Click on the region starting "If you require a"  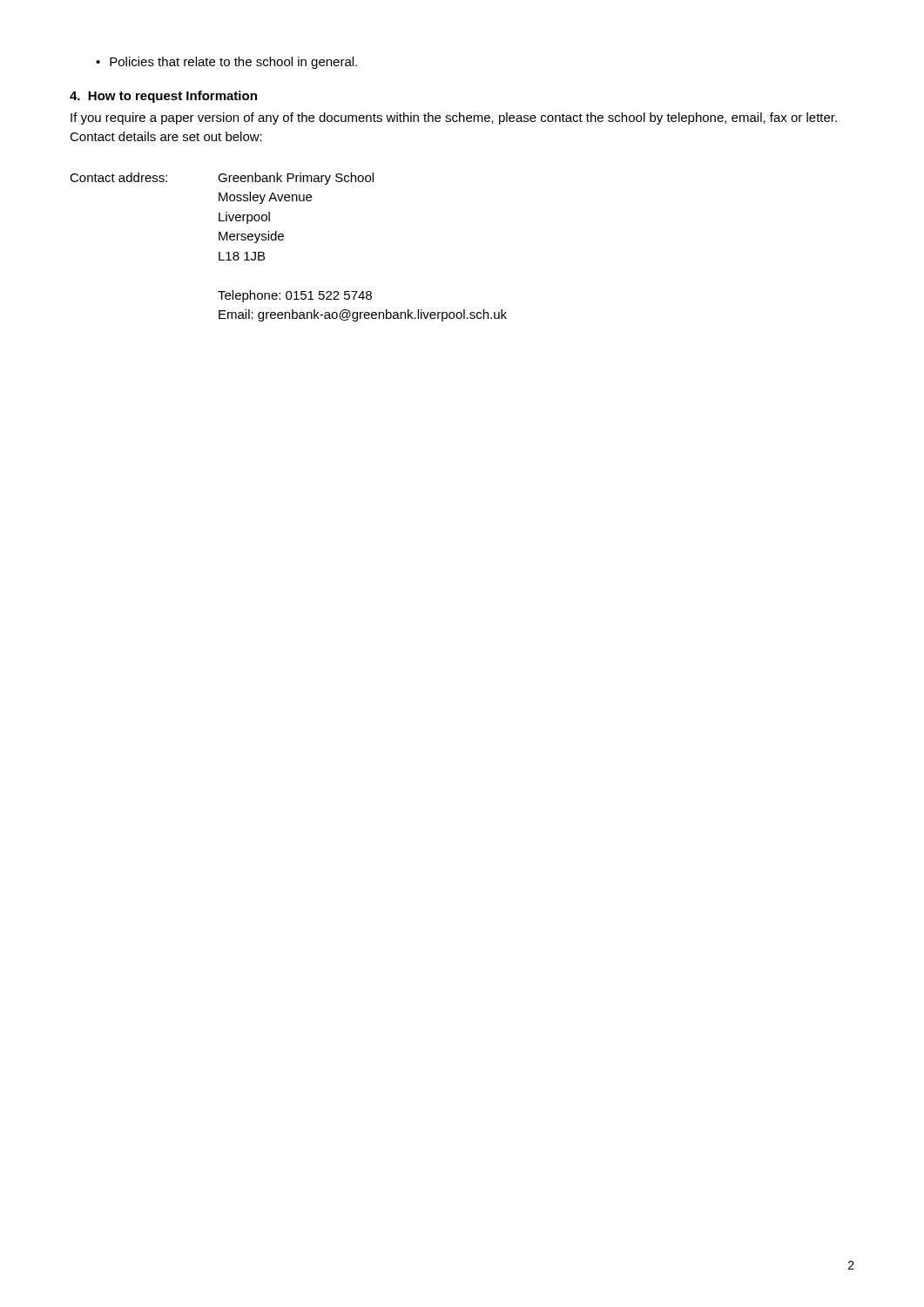(x=454, y=127)
